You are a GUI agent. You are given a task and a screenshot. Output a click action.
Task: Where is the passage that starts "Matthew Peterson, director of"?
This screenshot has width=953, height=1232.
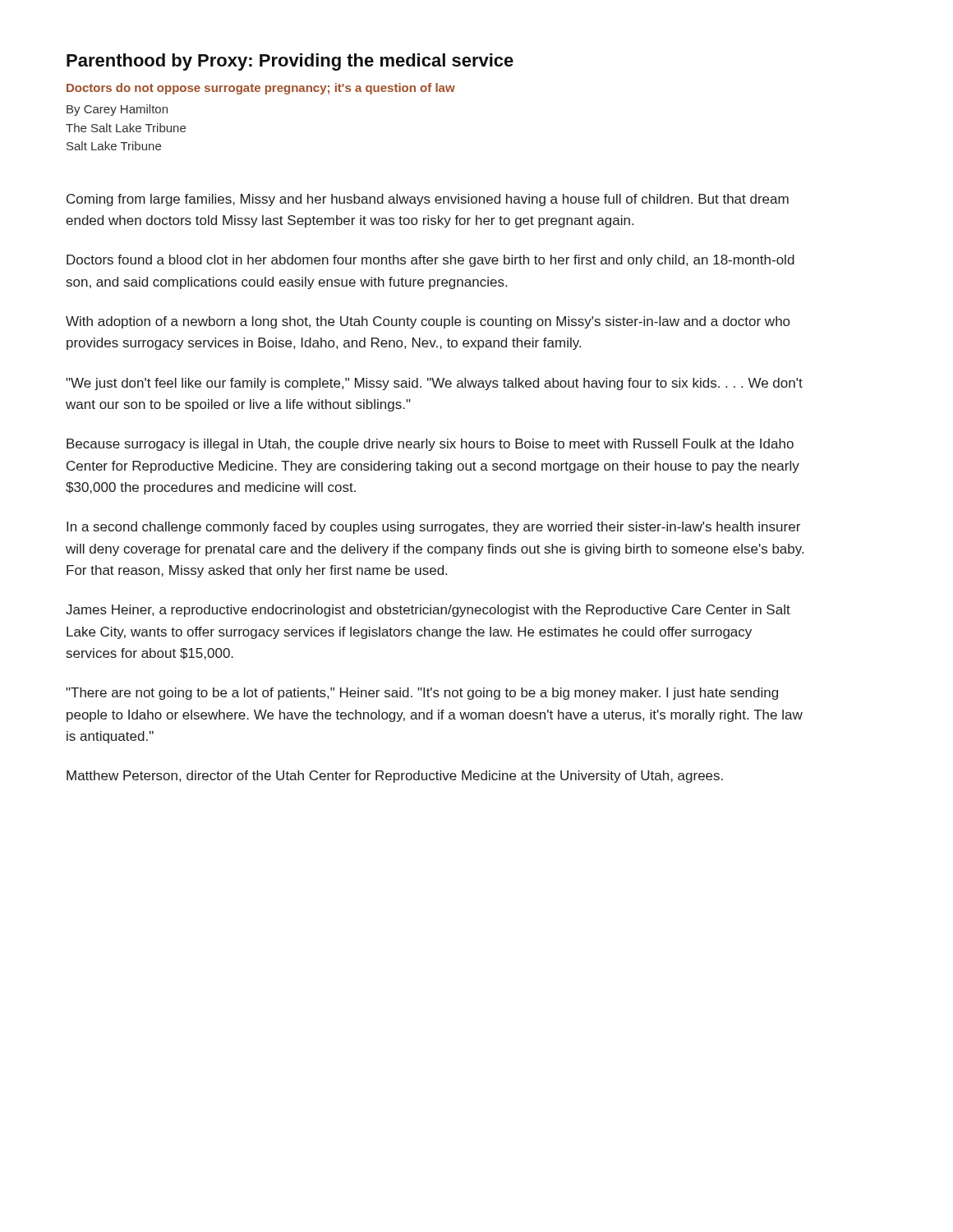pos(395,776)
